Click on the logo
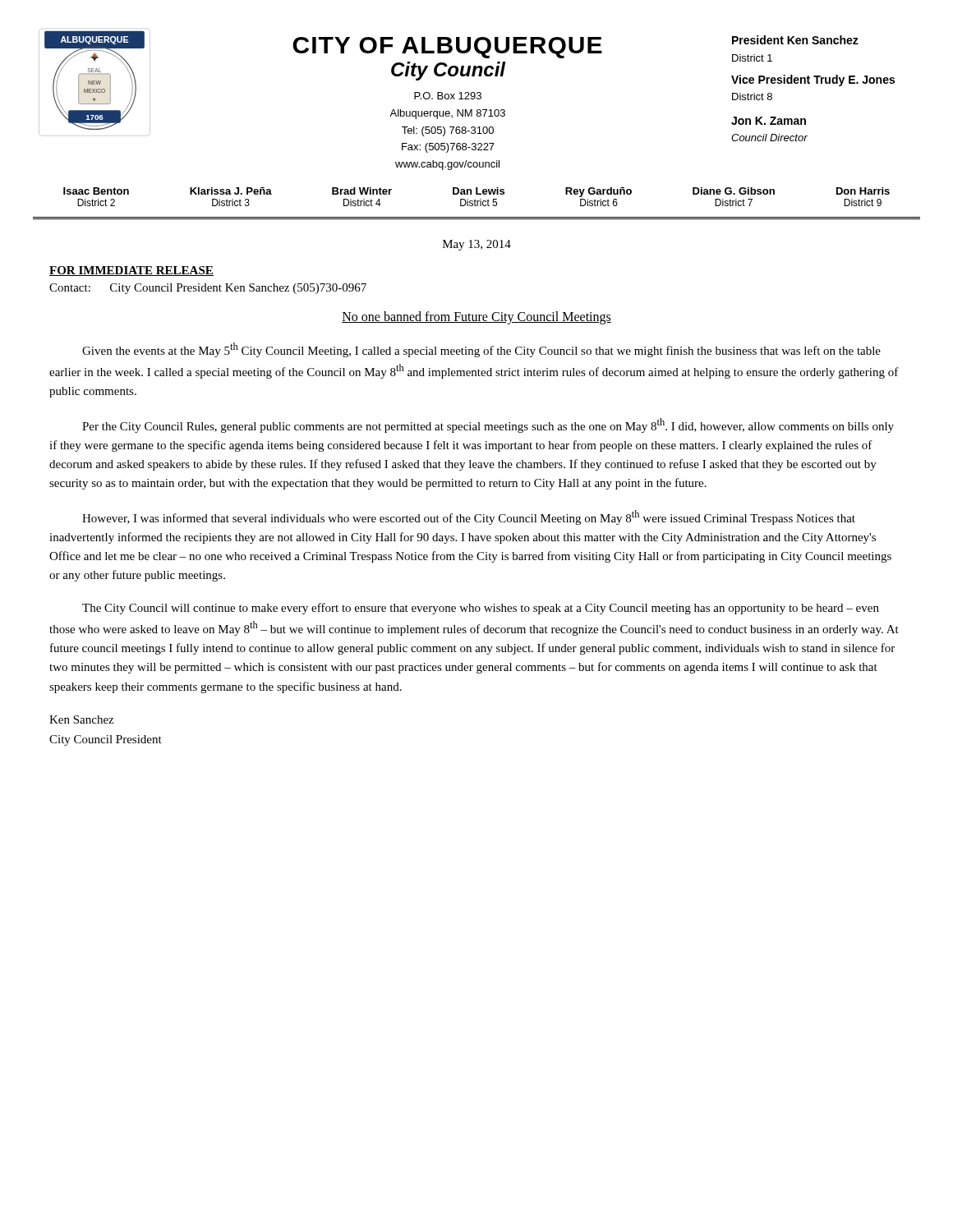This screenshot has height=1232, width=953. pos(99,84)
